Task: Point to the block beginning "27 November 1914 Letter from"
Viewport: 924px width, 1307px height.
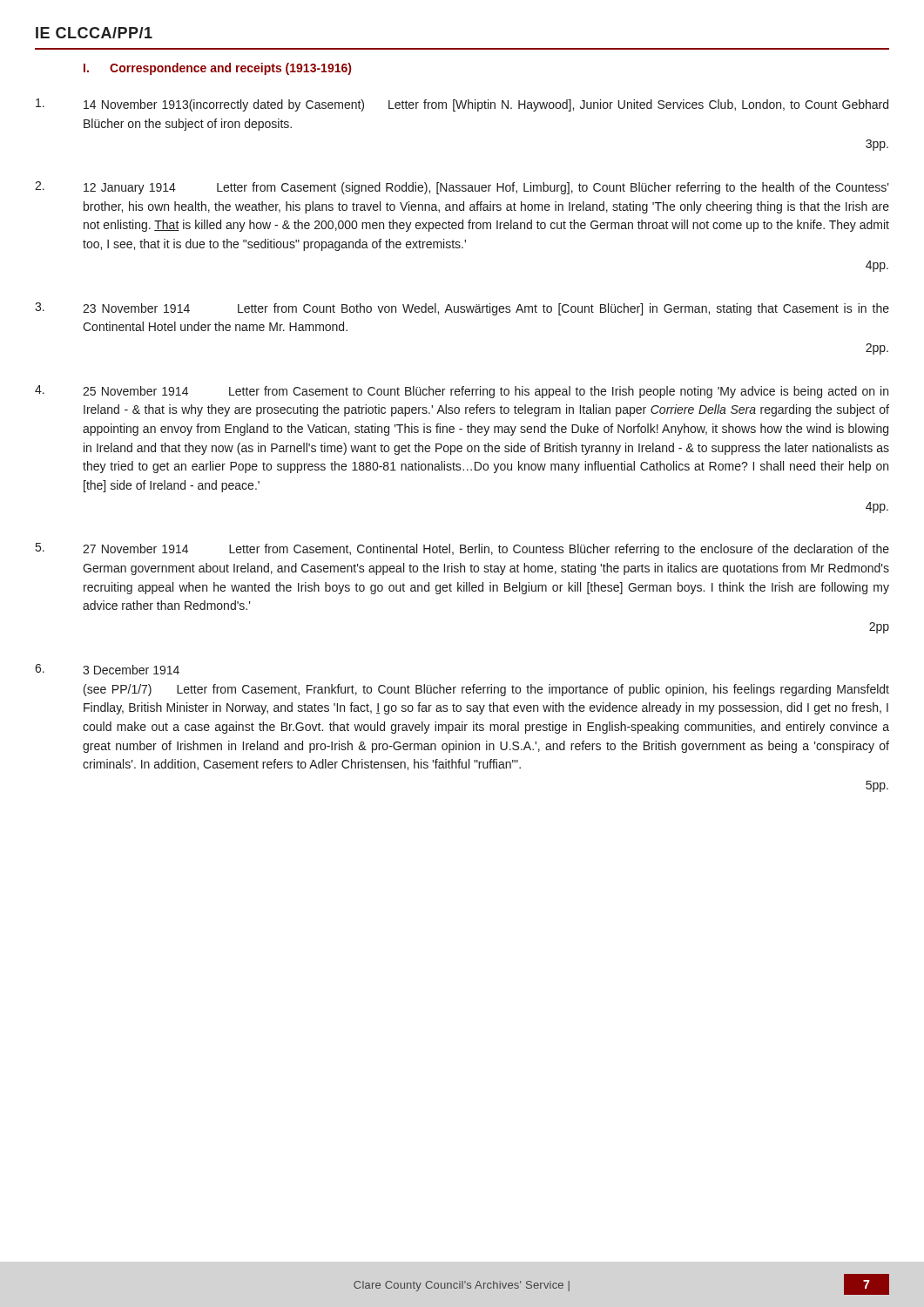Action: coord(486,590)
